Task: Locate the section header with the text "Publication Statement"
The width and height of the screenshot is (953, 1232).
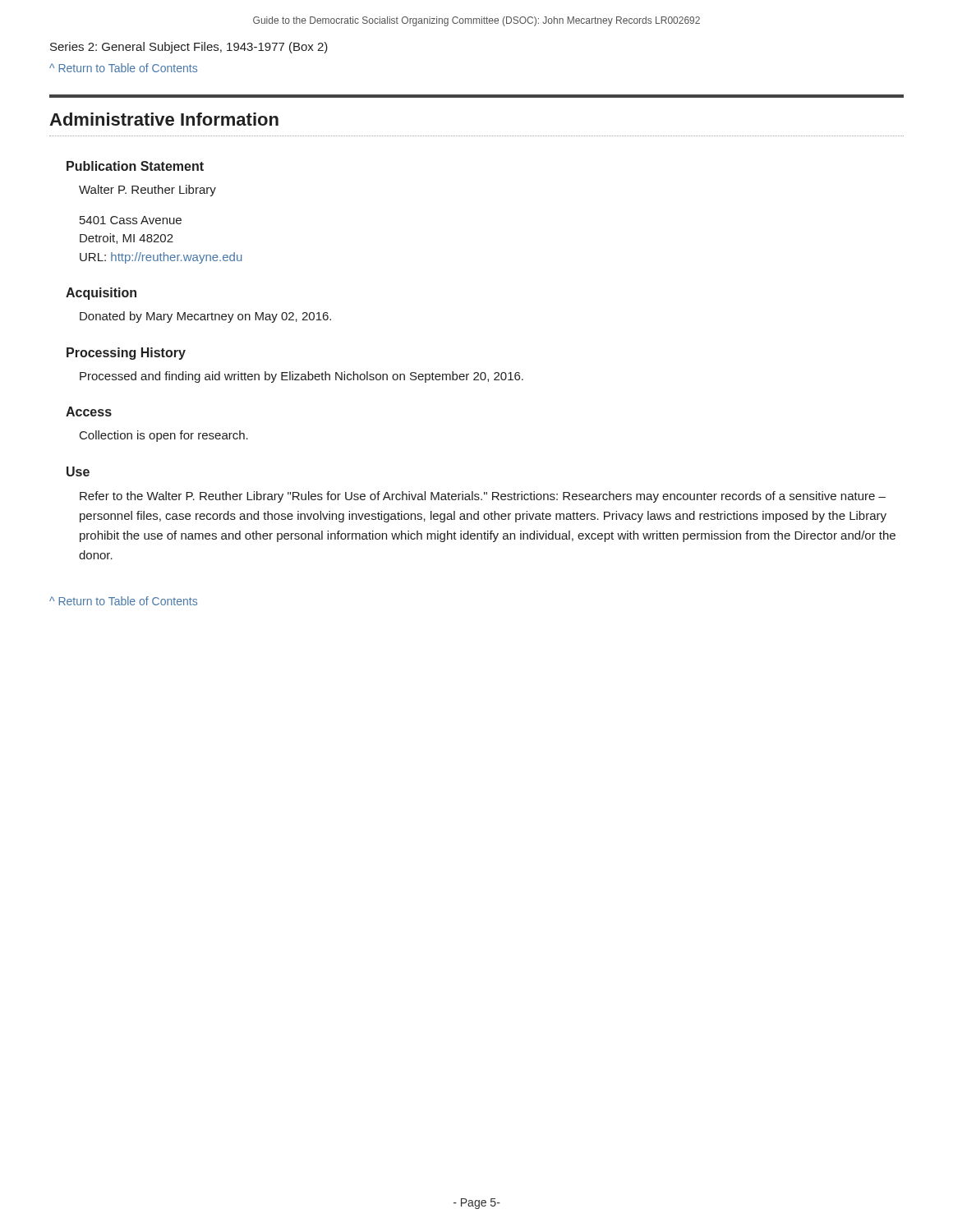Action: point(135,166)
